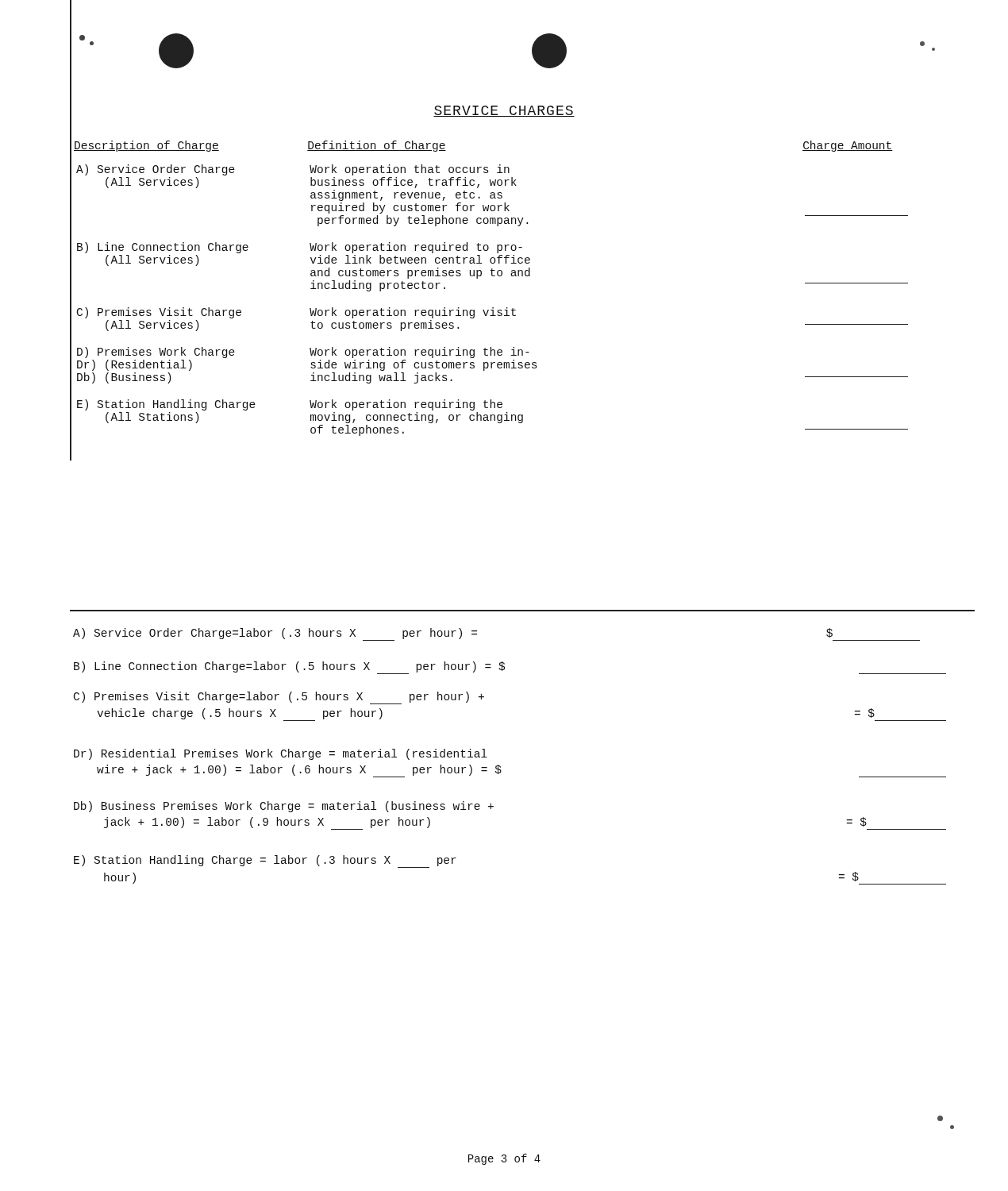This screenshot has width=1008, height=1191.
Task: Where does it say "SERVICE CHARGES"?
Action: (504, 111)
